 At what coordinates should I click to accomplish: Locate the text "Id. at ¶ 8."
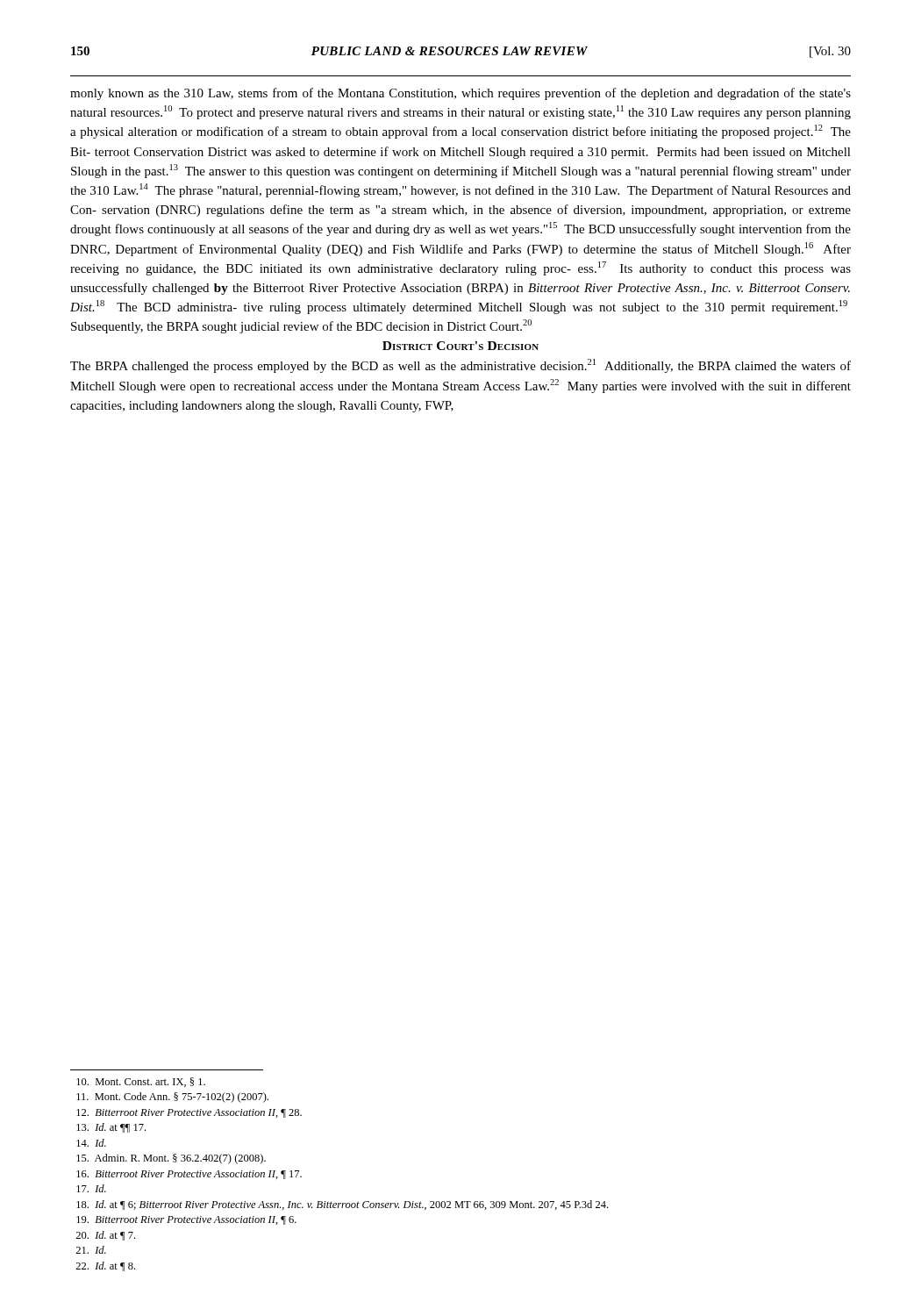pos(103,1266)
